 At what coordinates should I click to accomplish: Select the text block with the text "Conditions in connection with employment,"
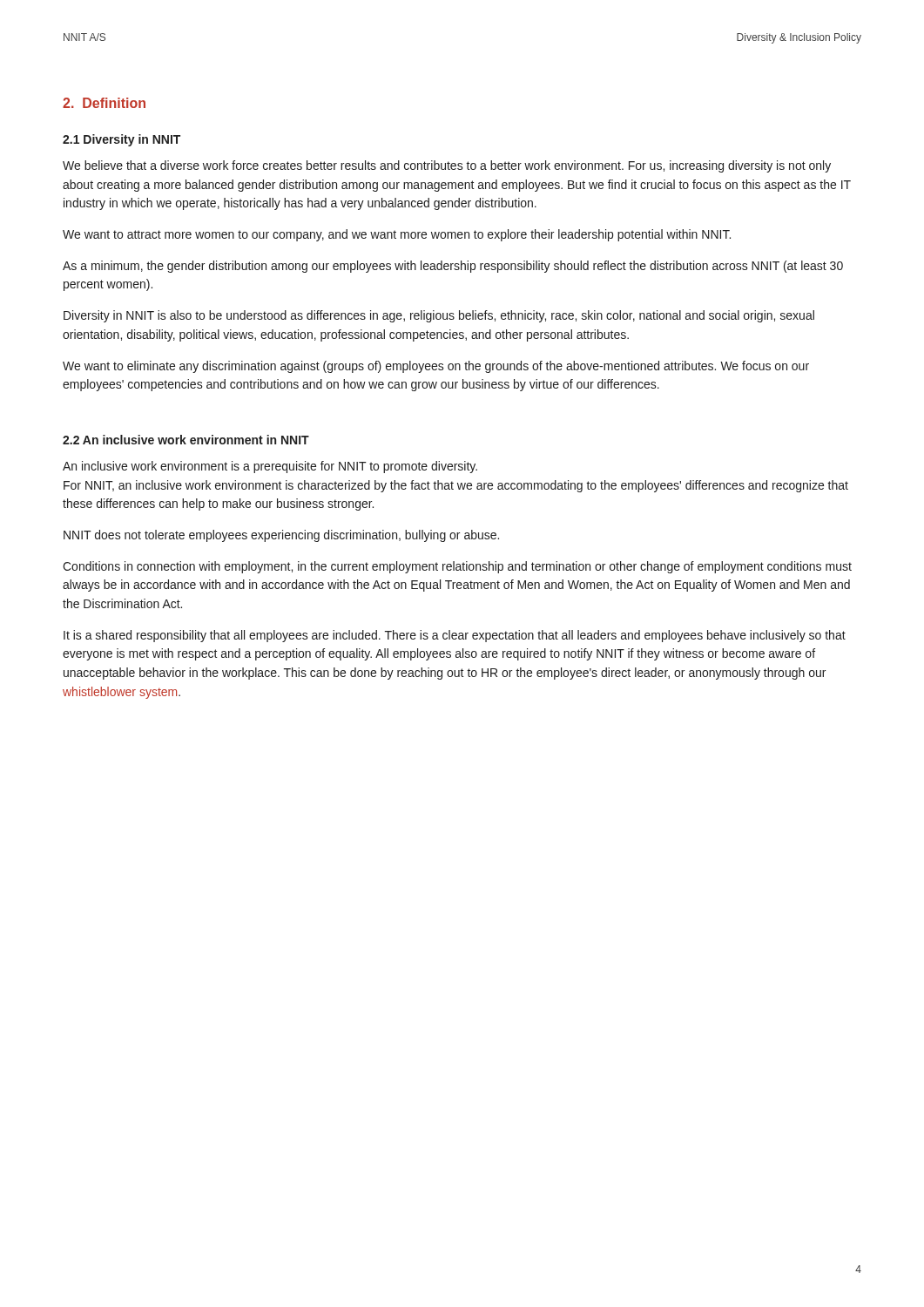tap(462, 586)
